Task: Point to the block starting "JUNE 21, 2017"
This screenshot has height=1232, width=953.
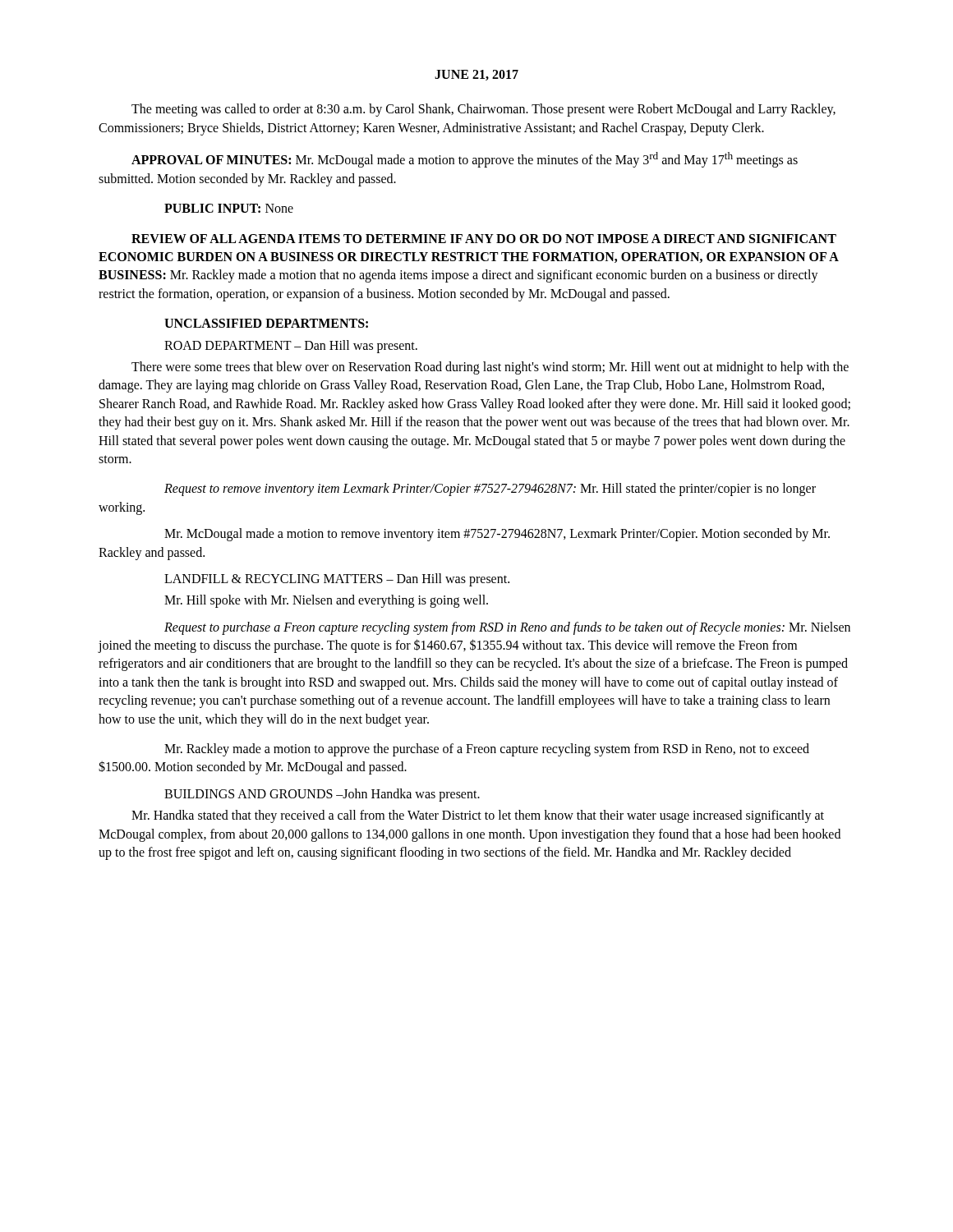Action: click(476, 74)
